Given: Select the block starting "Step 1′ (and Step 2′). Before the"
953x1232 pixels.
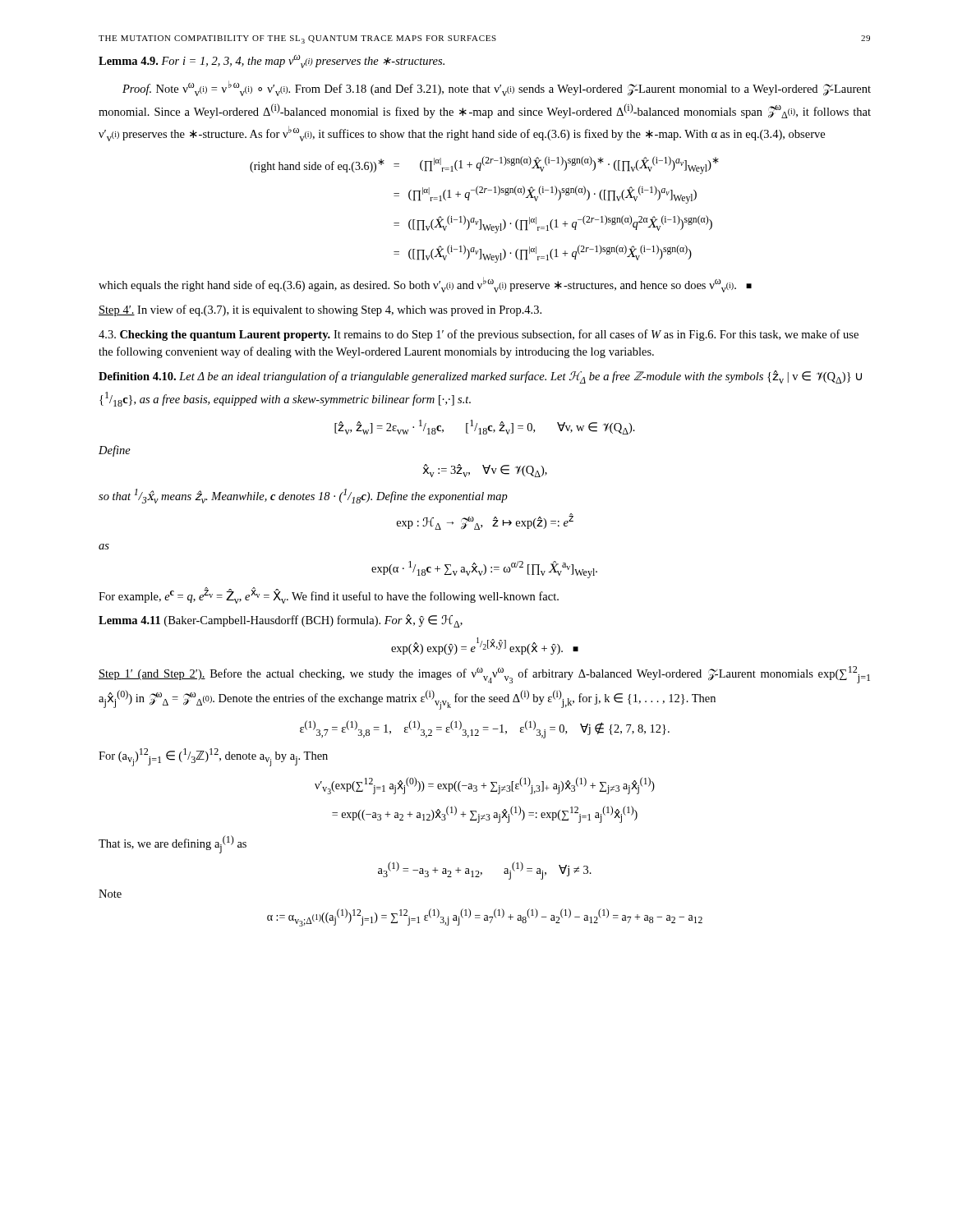Looking at the screenshot, I should point(485,687).
